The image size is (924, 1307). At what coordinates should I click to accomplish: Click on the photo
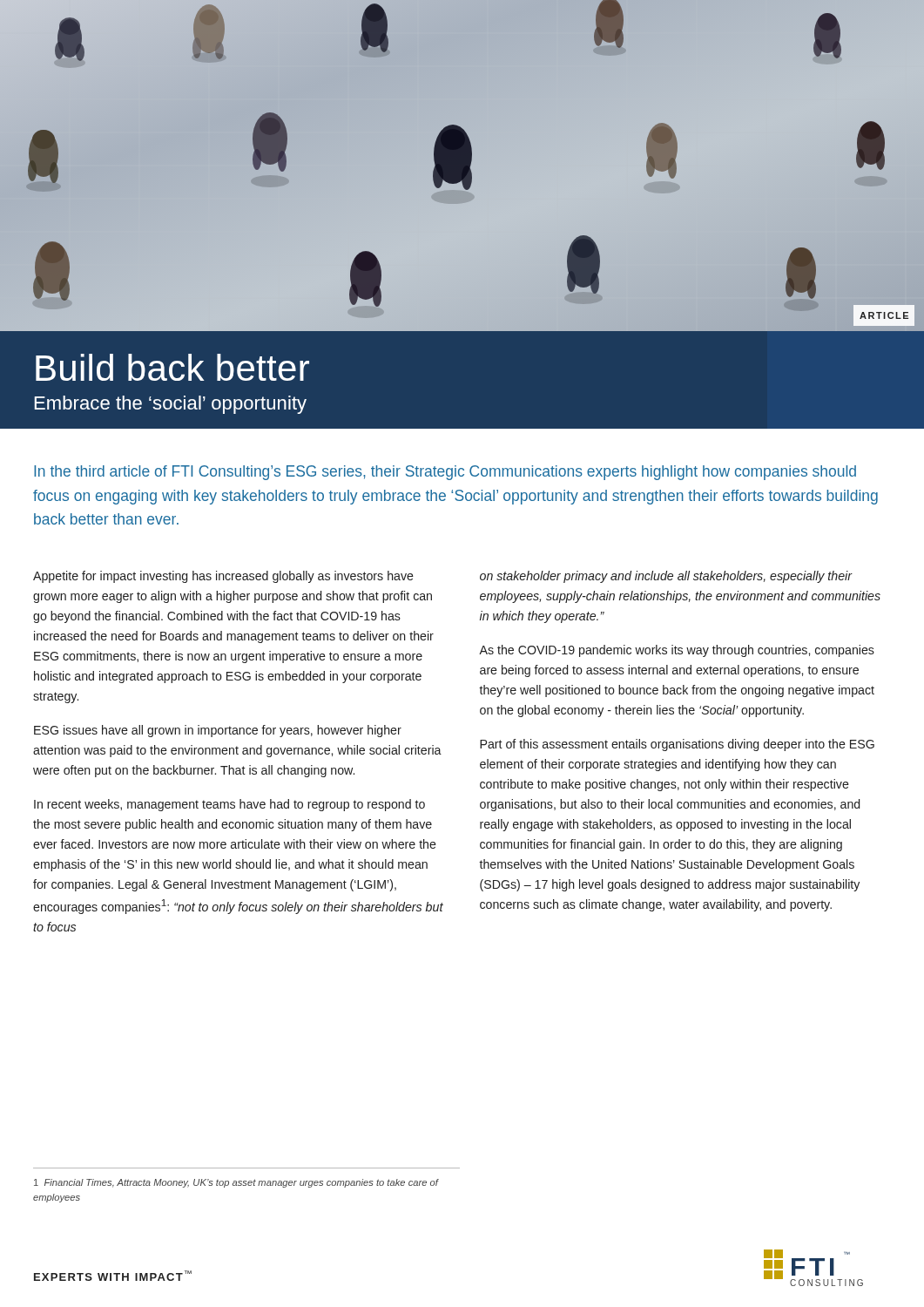(x=462, y=166)
